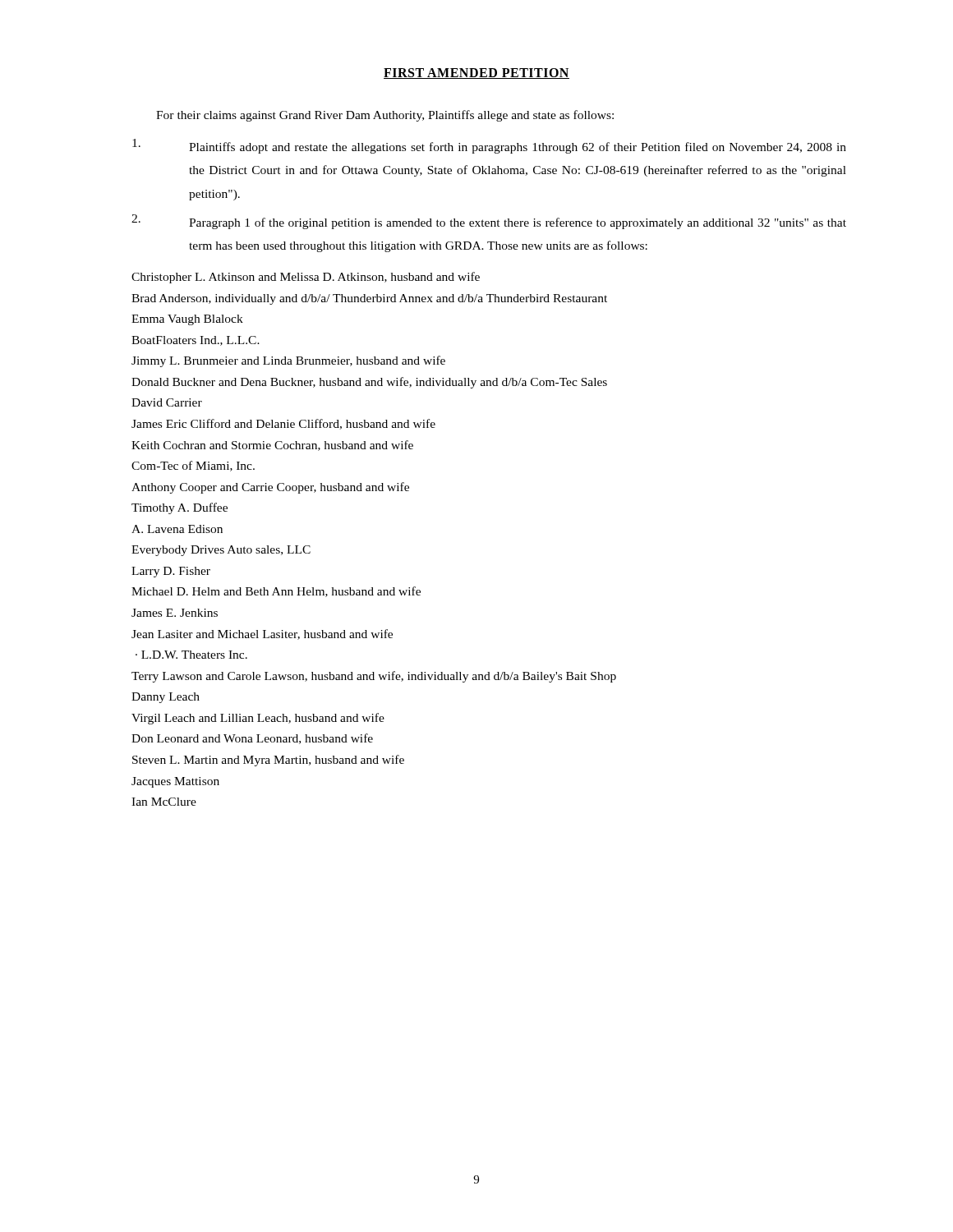
Task: Find the title that reads "FIRST AMENDED PETITION"
Action: tap(476, 73)
